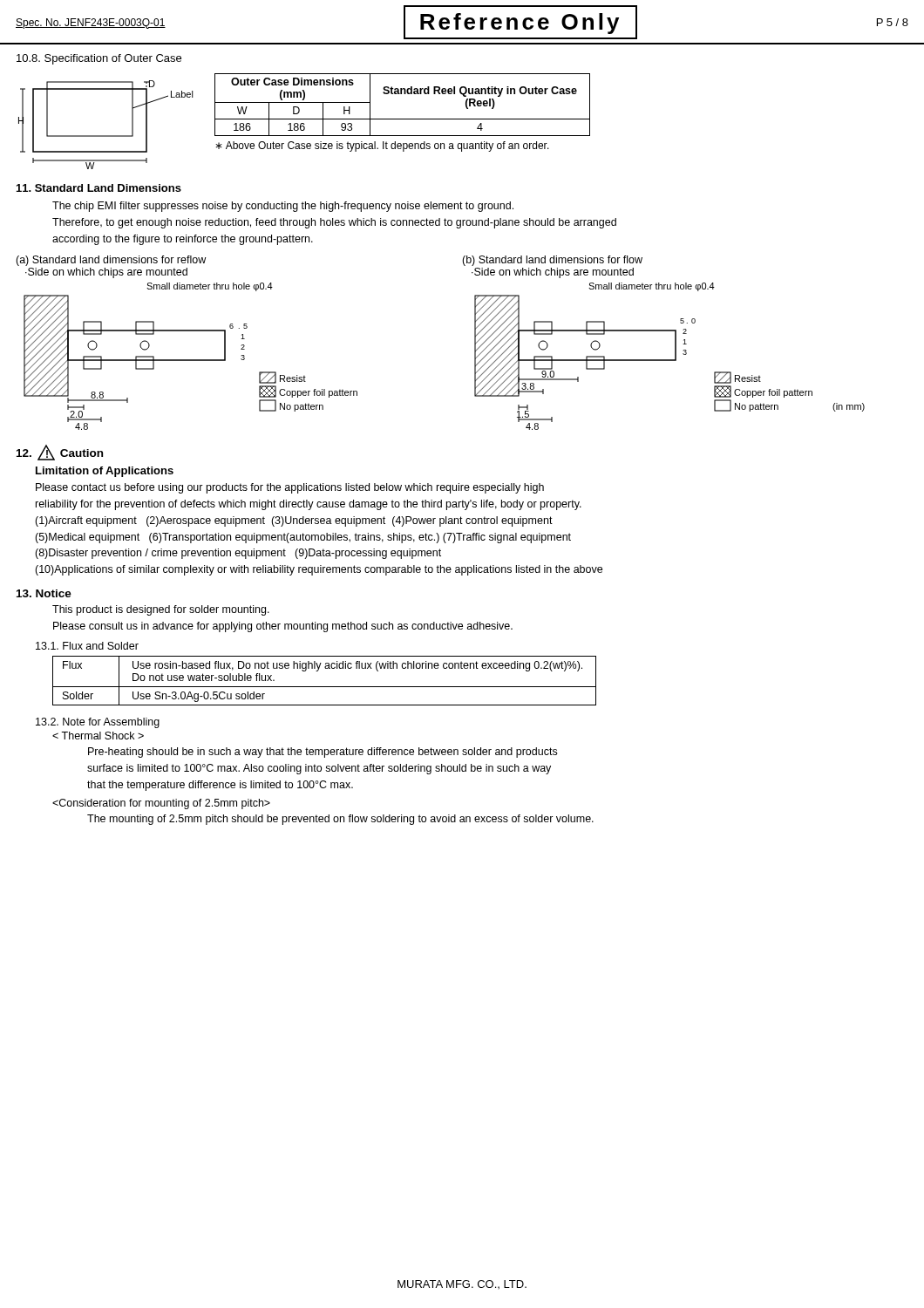Find the text block containing "This product is designed for solder"
The image size is (924, 1308).
point(283,618)
